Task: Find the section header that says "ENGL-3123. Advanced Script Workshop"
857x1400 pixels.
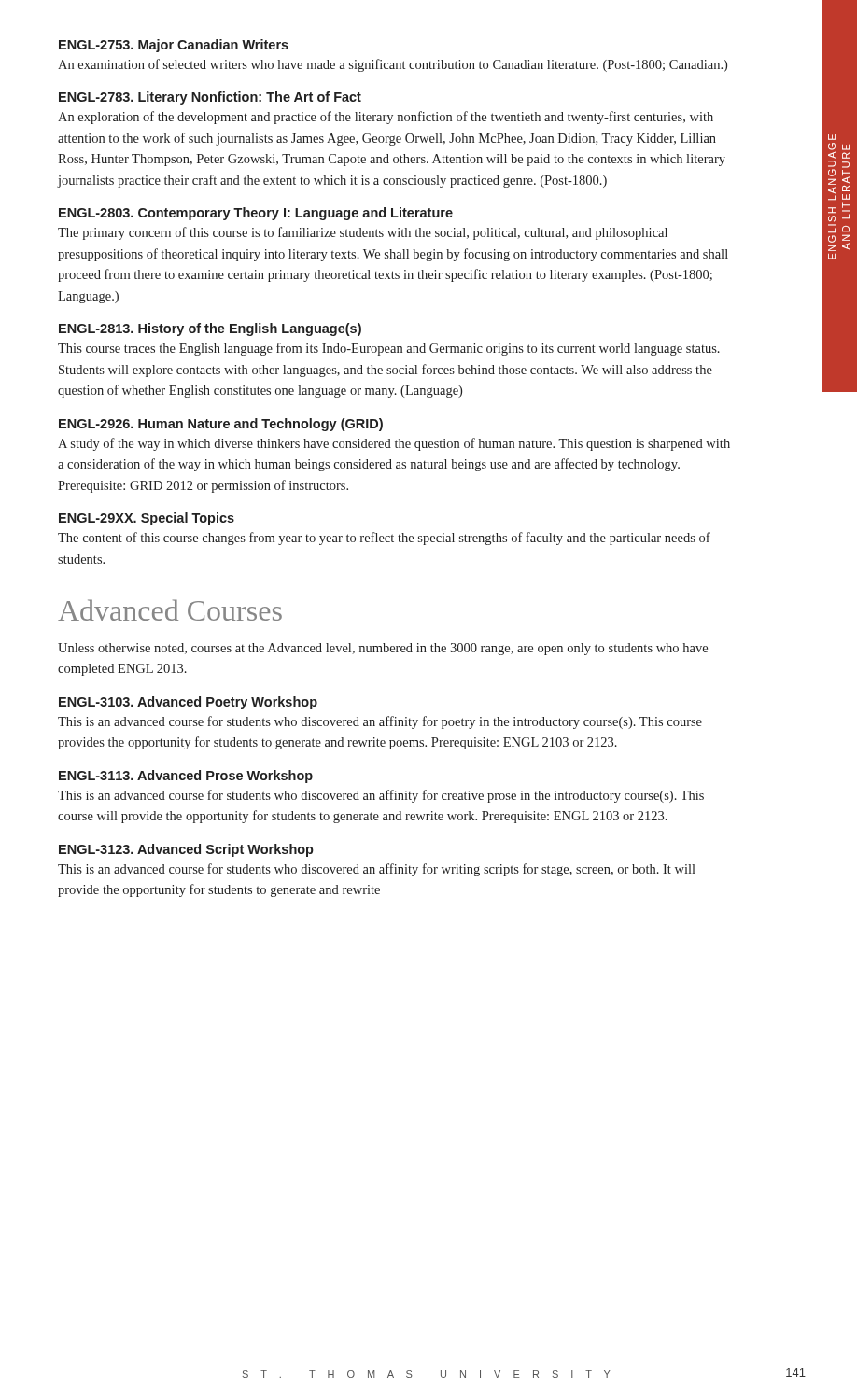Action: (x=186, y=849)
